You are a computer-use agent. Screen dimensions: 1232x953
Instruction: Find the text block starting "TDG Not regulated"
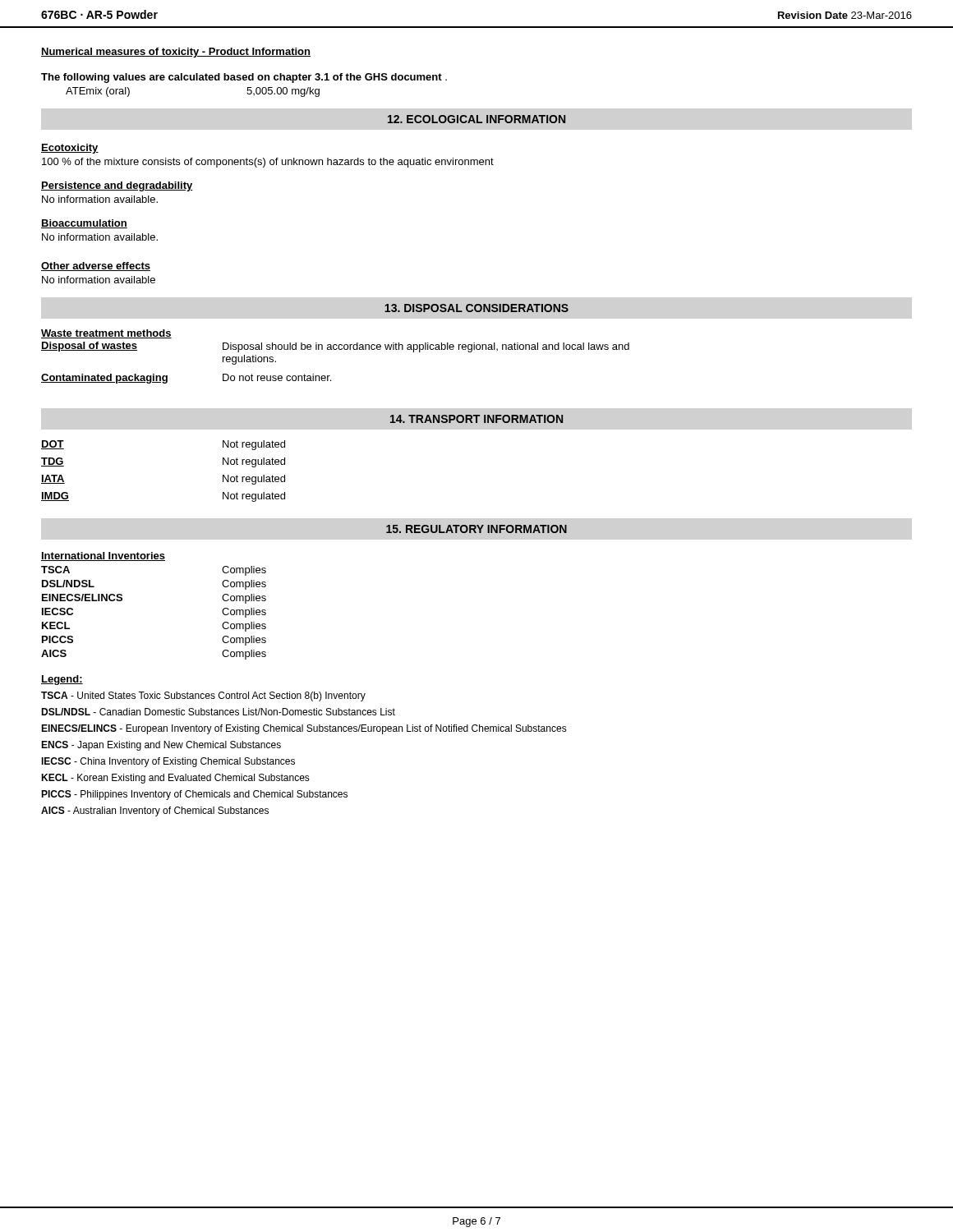53,463
